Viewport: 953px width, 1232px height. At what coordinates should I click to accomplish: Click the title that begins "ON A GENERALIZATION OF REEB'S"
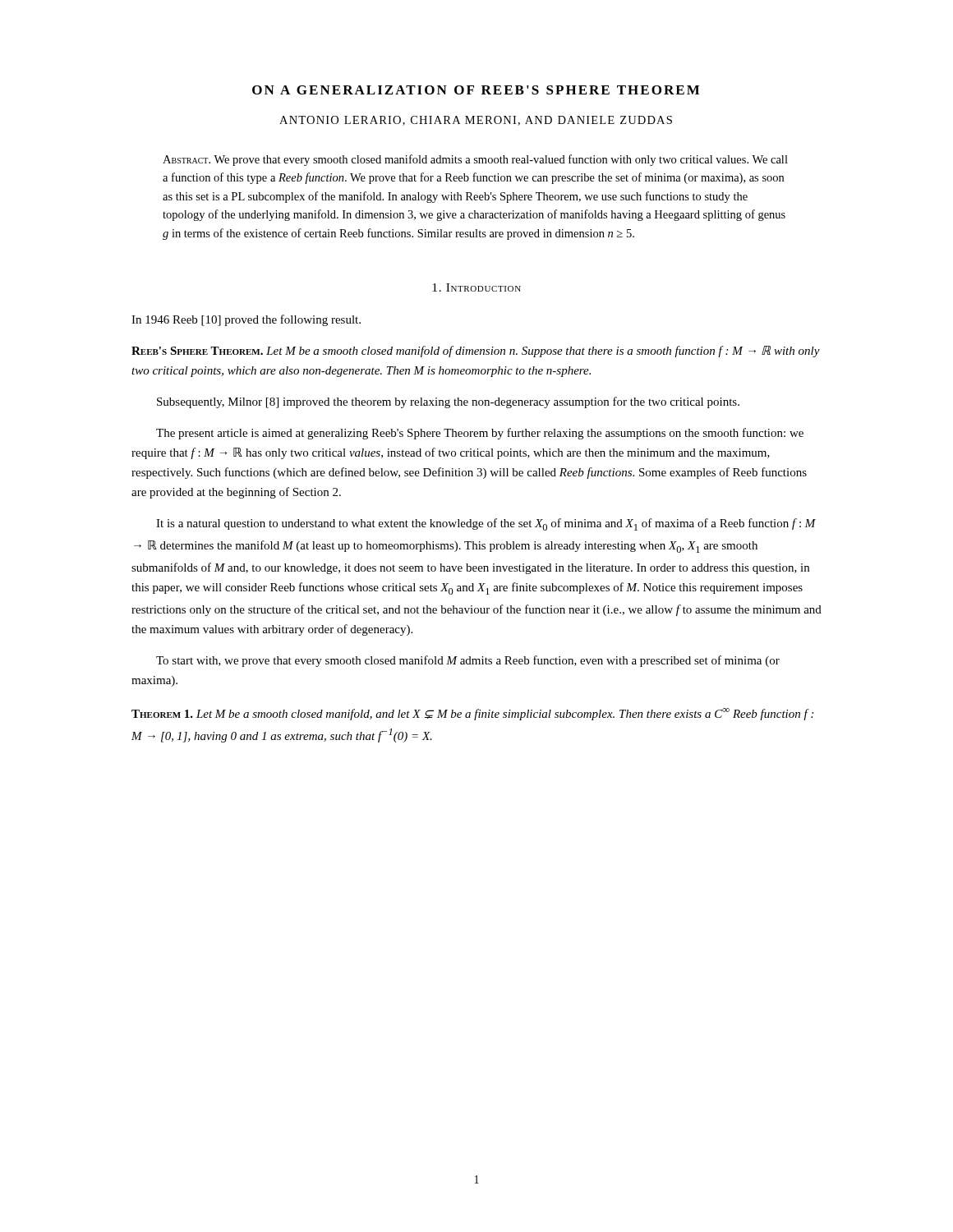click(476, 105)
